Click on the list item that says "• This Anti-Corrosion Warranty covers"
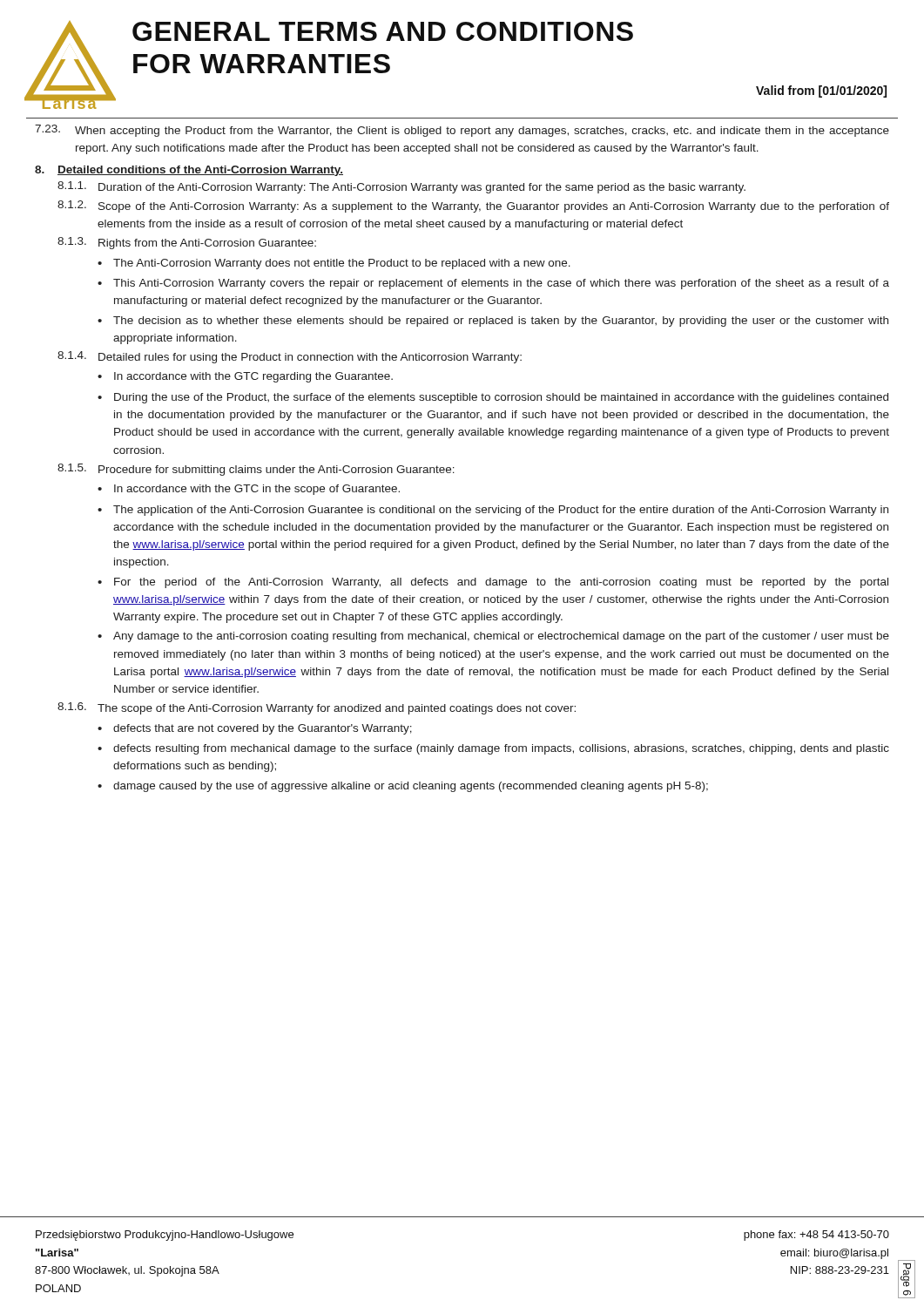Image resolution: width=924 pixels, height=1307 pixels. 493,292
